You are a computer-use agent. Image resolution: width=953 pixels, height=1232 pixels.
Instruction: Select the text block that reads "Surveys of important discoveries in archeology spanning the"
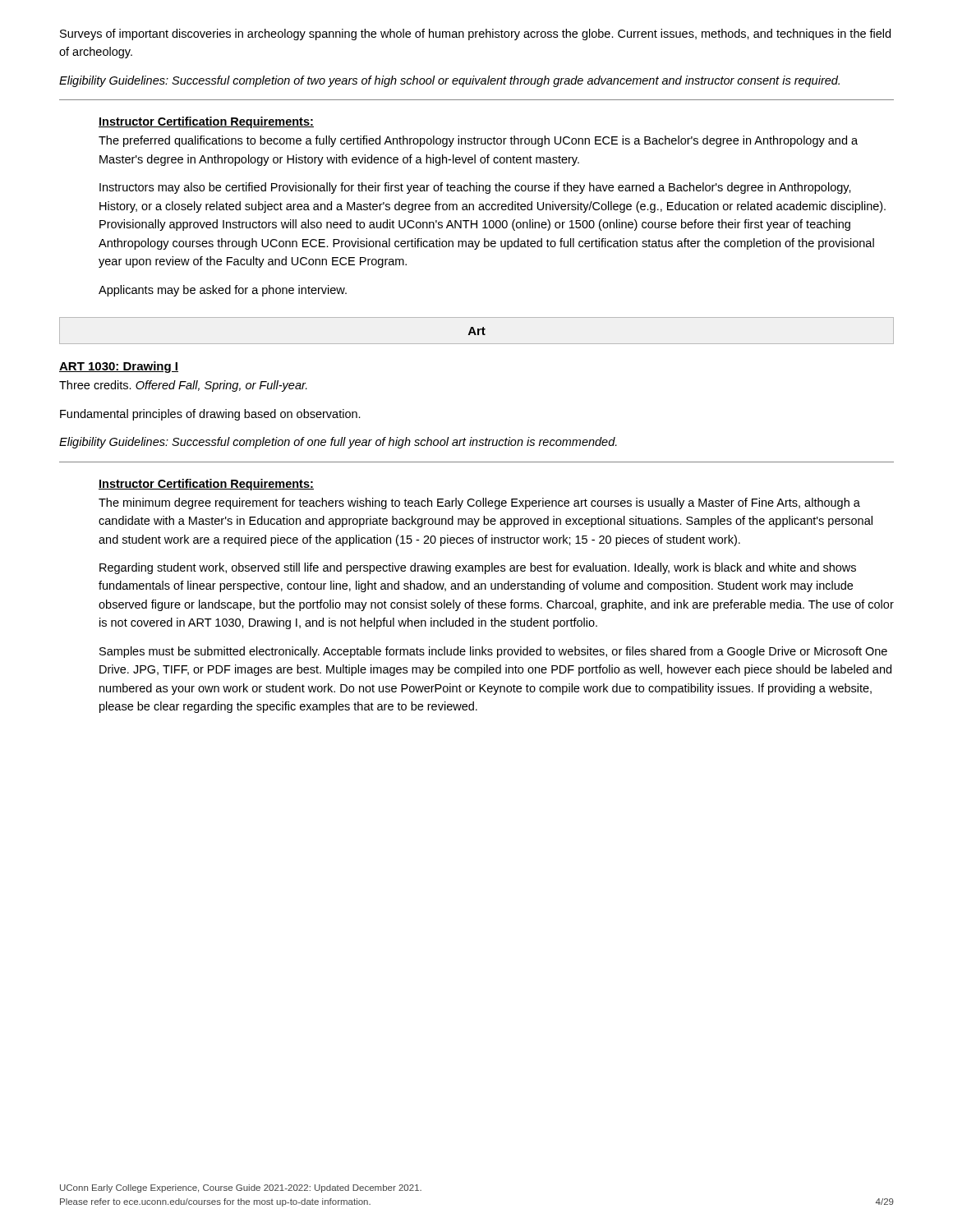pos(475,43)
